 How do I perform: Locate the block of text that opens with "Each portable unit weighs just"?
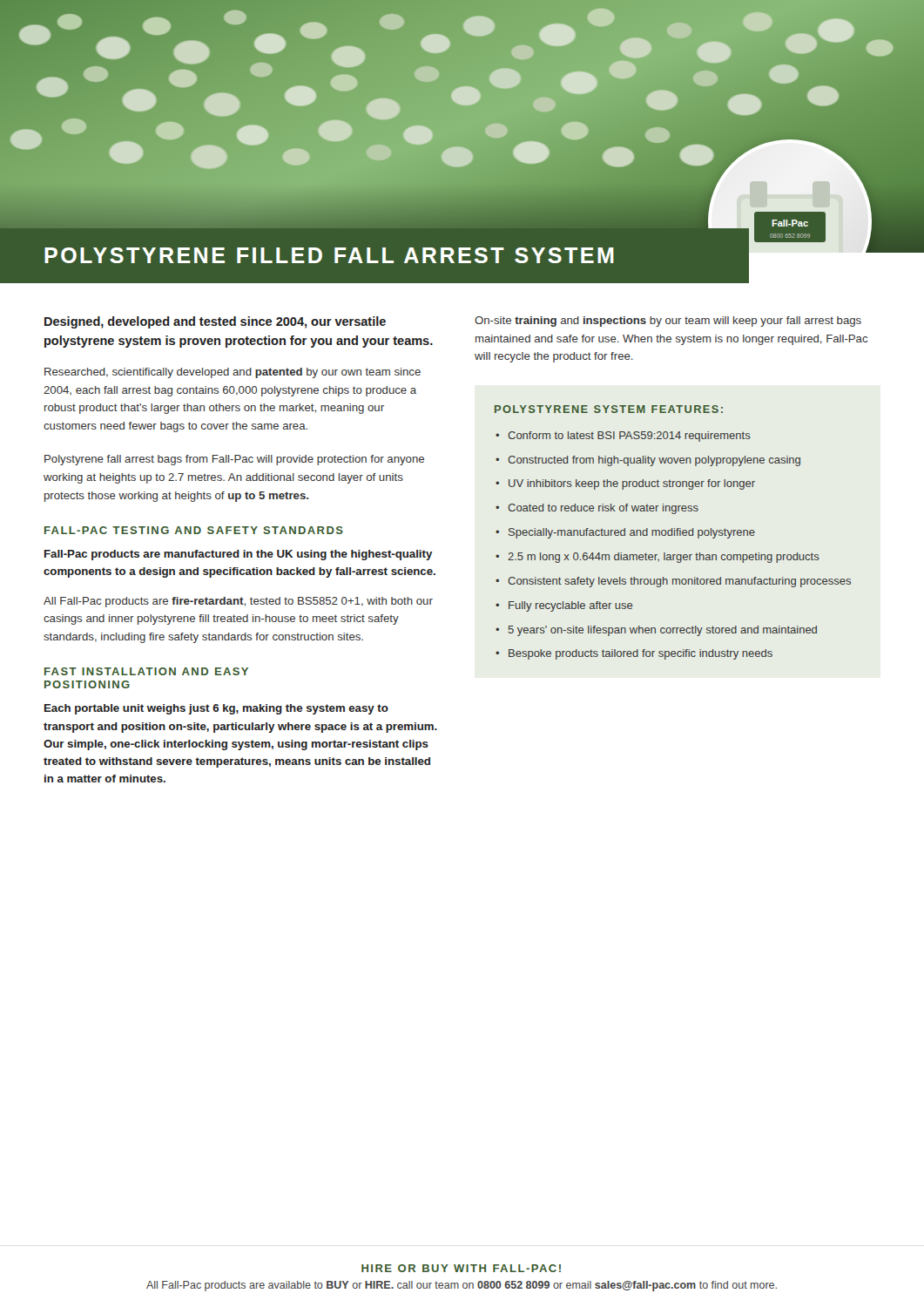click(240, 743)
